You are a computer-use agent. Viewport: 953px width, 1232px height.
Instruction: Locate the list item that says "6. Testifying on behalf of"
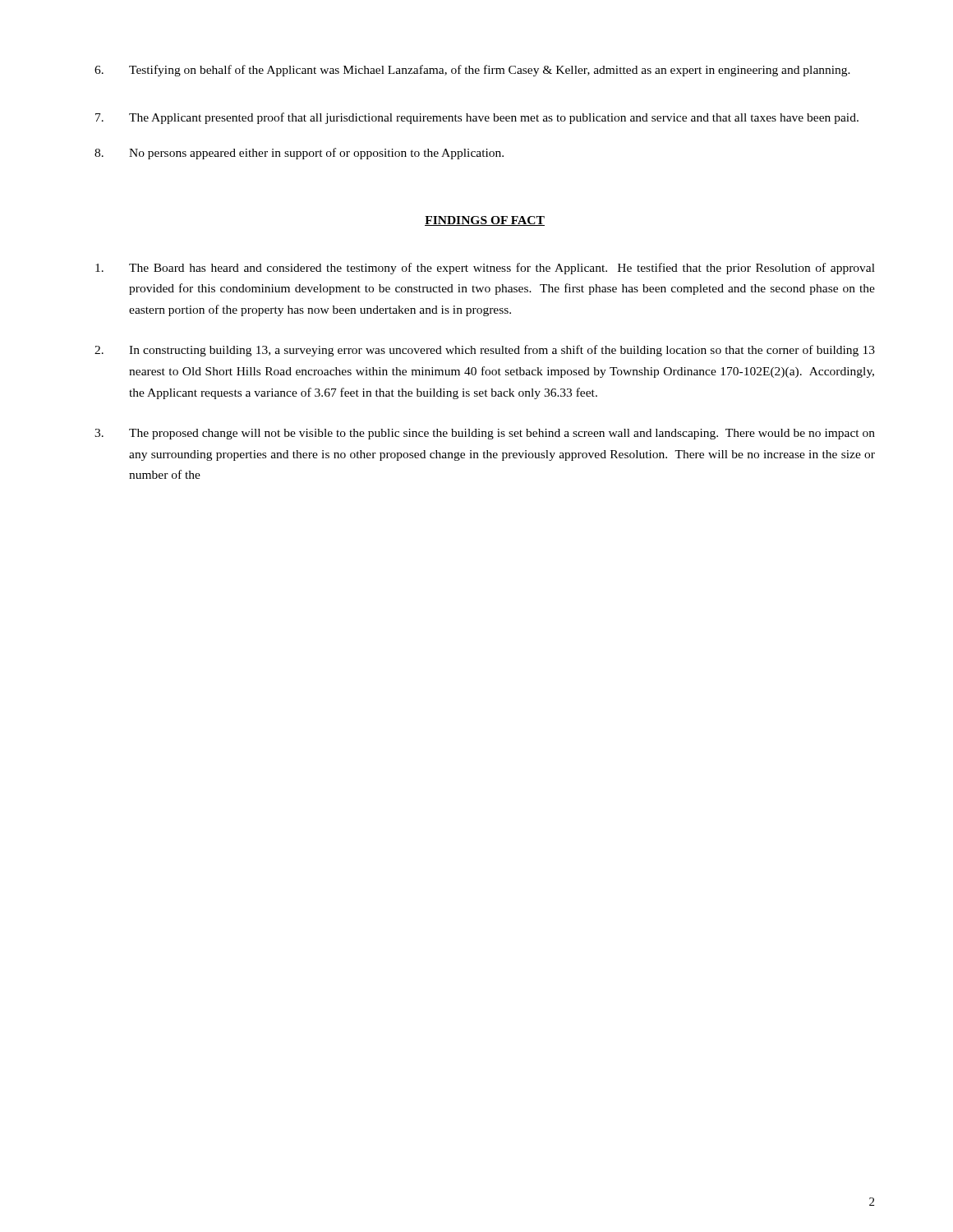click(x=485, y=70)
